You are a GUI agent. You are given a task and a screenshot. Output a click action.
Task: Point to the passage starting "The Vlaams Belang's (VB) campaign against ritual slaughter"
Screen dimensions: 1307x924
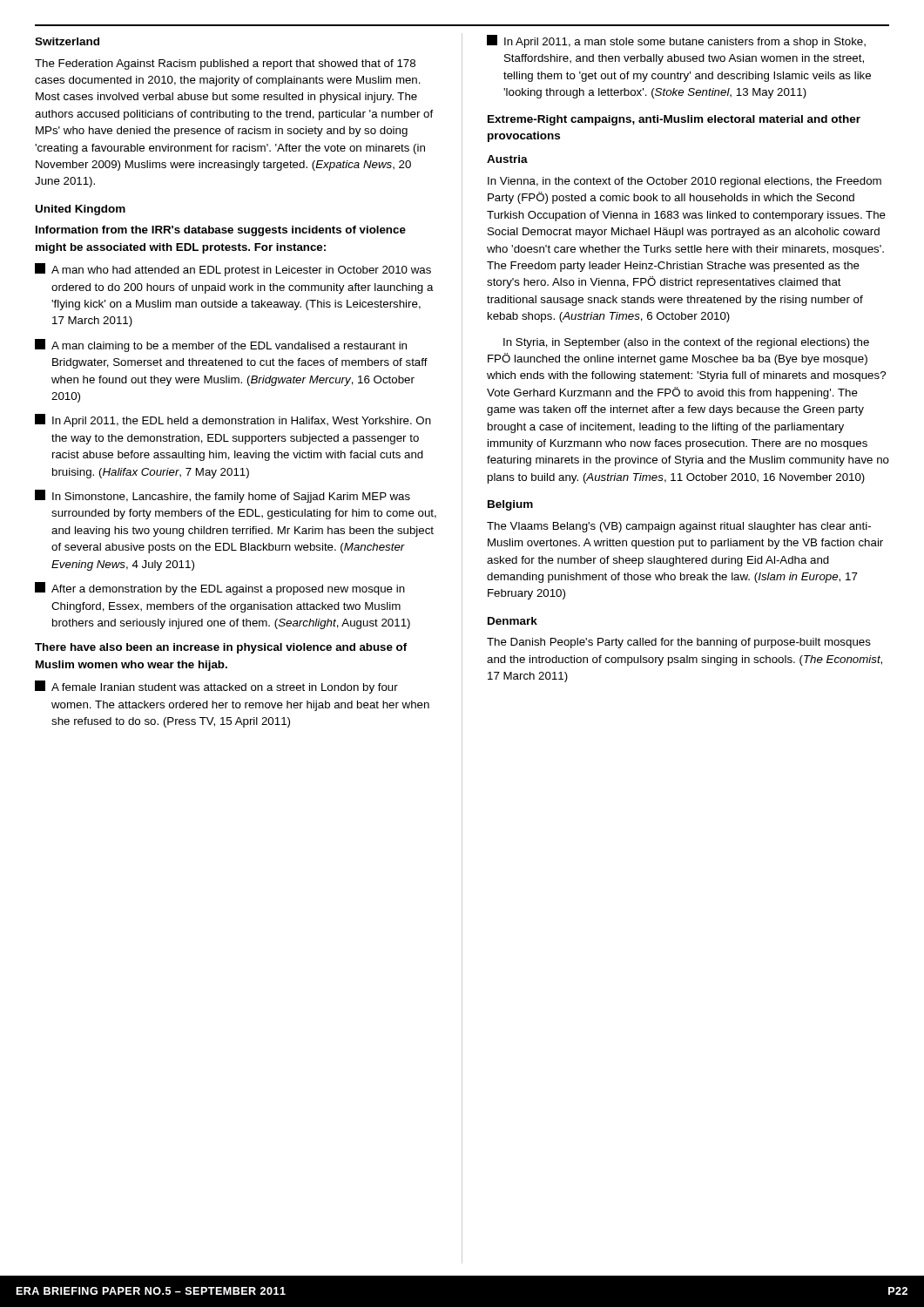685,560
